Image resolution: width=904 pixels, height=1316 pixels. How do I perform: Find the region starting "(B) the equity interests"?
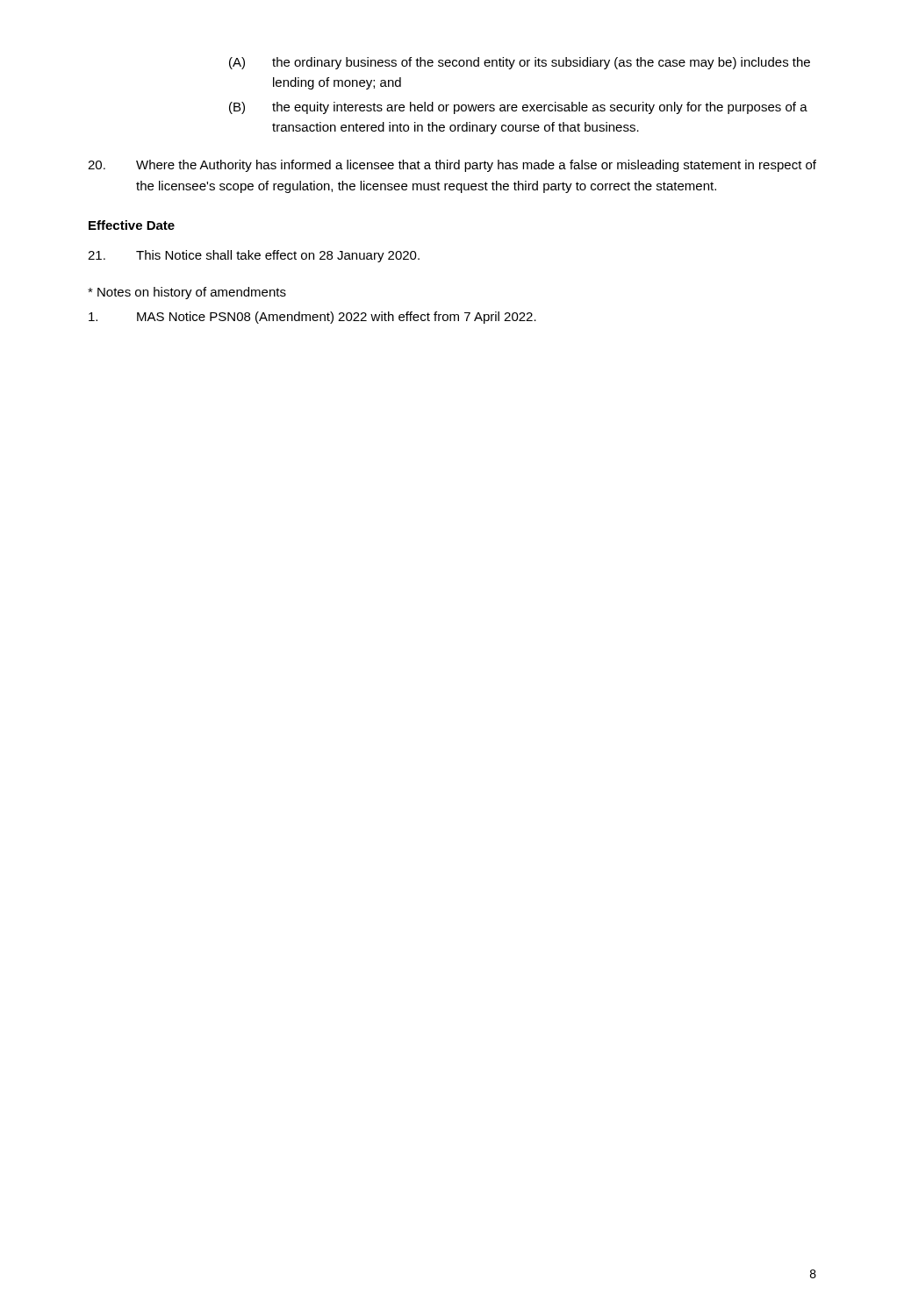pos(522,117)
